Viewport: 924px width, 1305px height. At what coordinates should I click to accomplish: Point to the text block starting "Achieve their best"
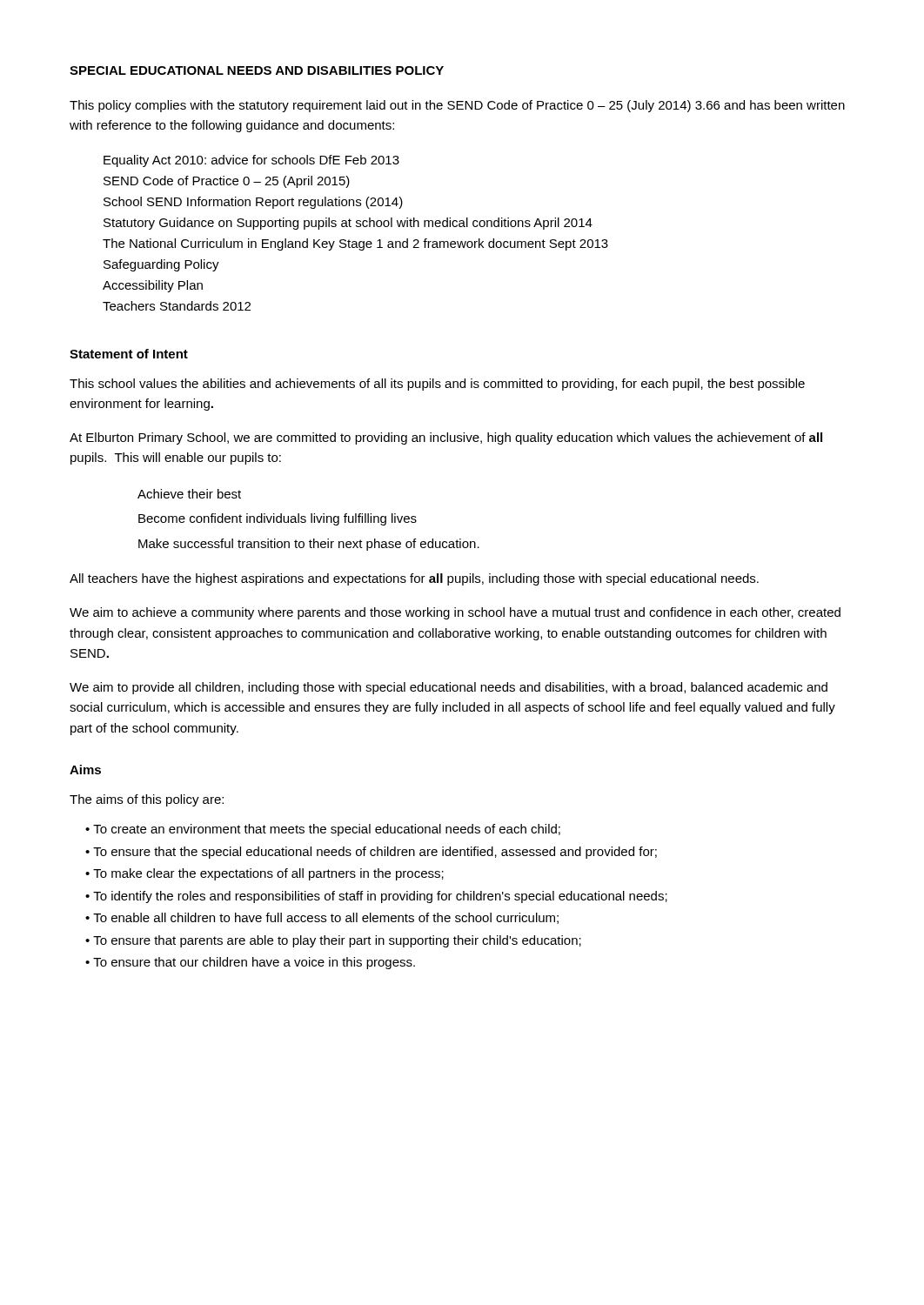click(x=189, y=493)
